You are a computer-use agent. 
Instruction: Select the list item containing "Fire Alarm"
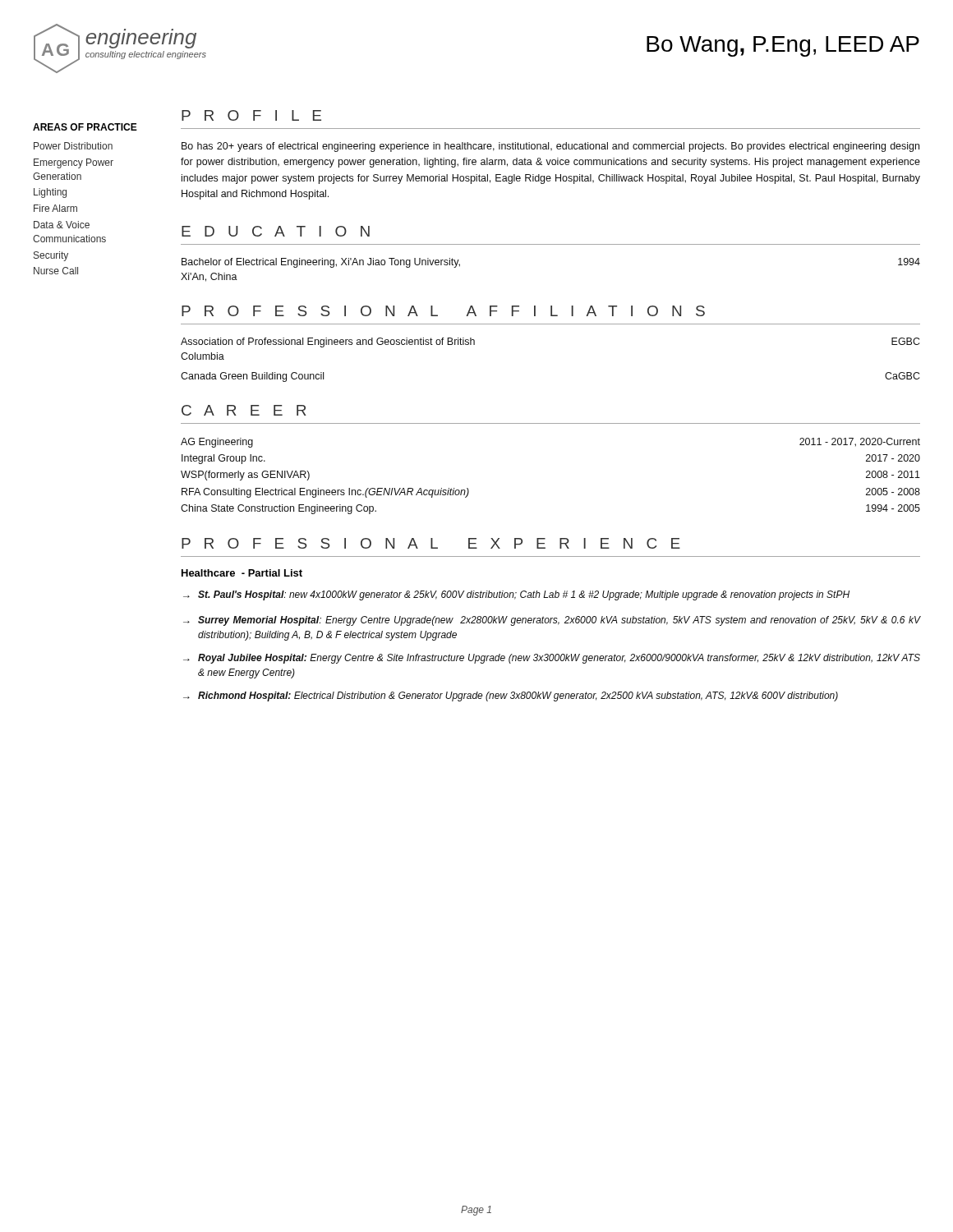[x=55, y=209]
